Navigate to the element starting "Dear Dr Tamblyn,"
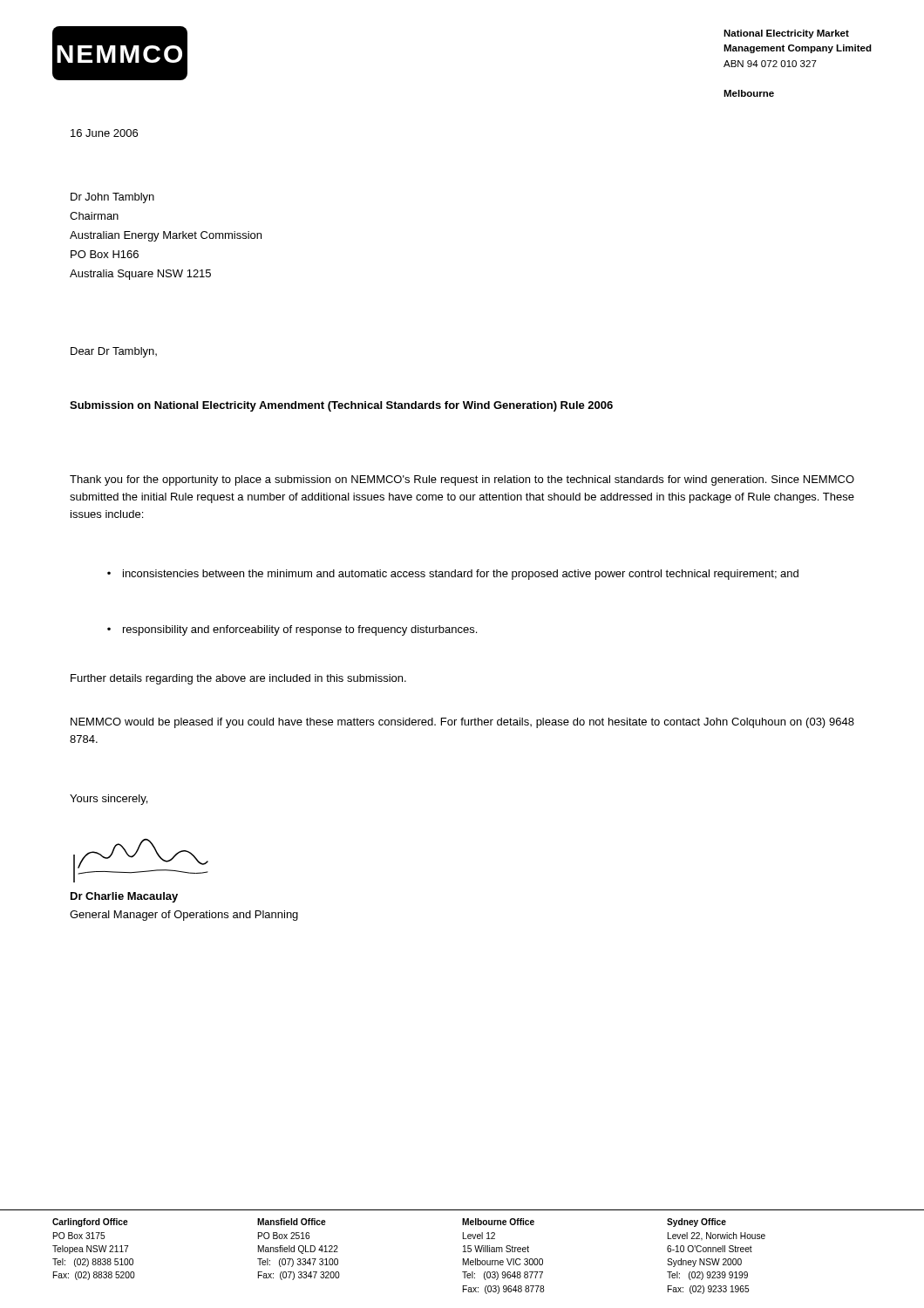924x1308 pixels. [114, 351]
